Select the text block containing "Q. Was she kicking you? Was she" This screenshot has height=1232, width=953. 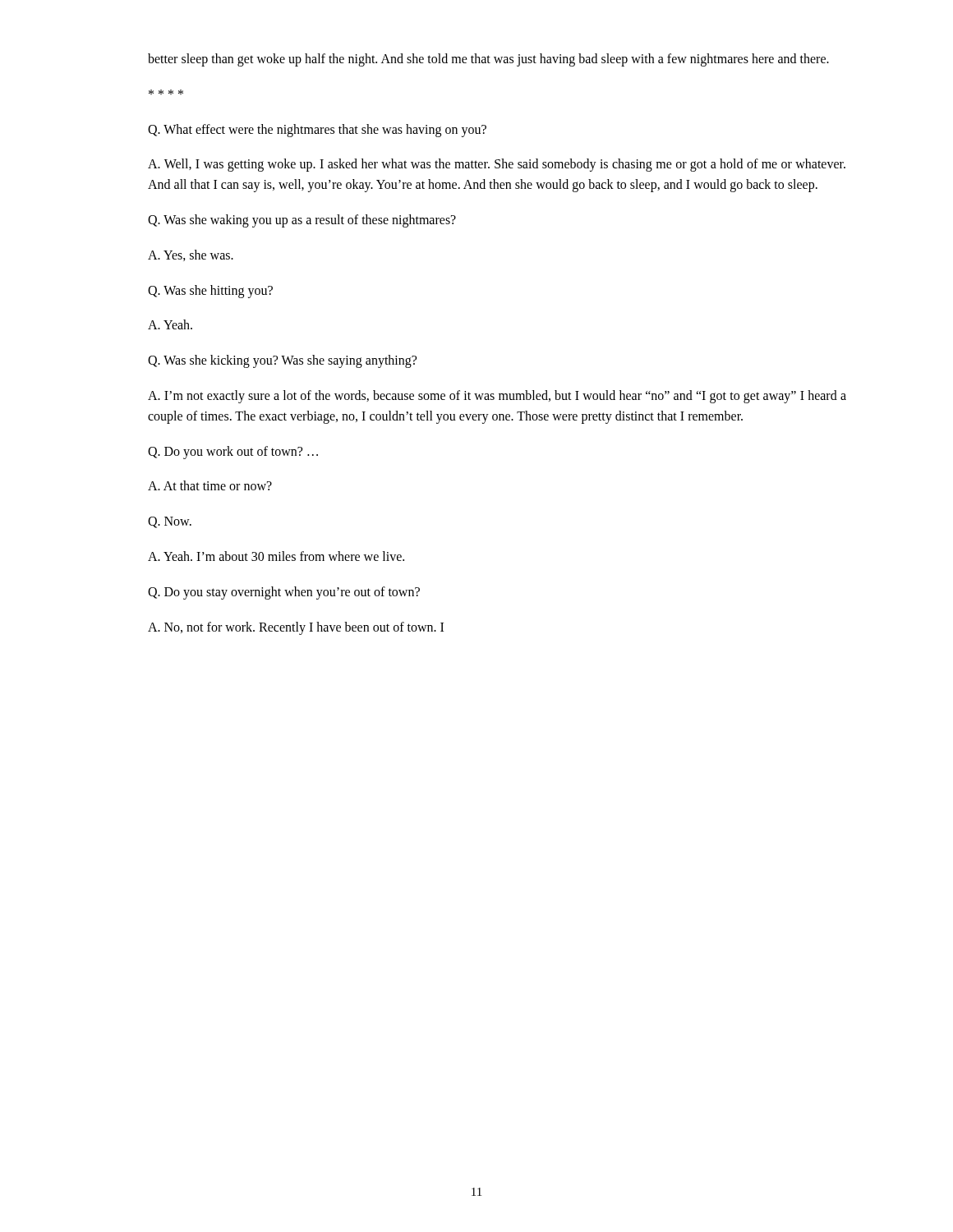click(283, 360)
